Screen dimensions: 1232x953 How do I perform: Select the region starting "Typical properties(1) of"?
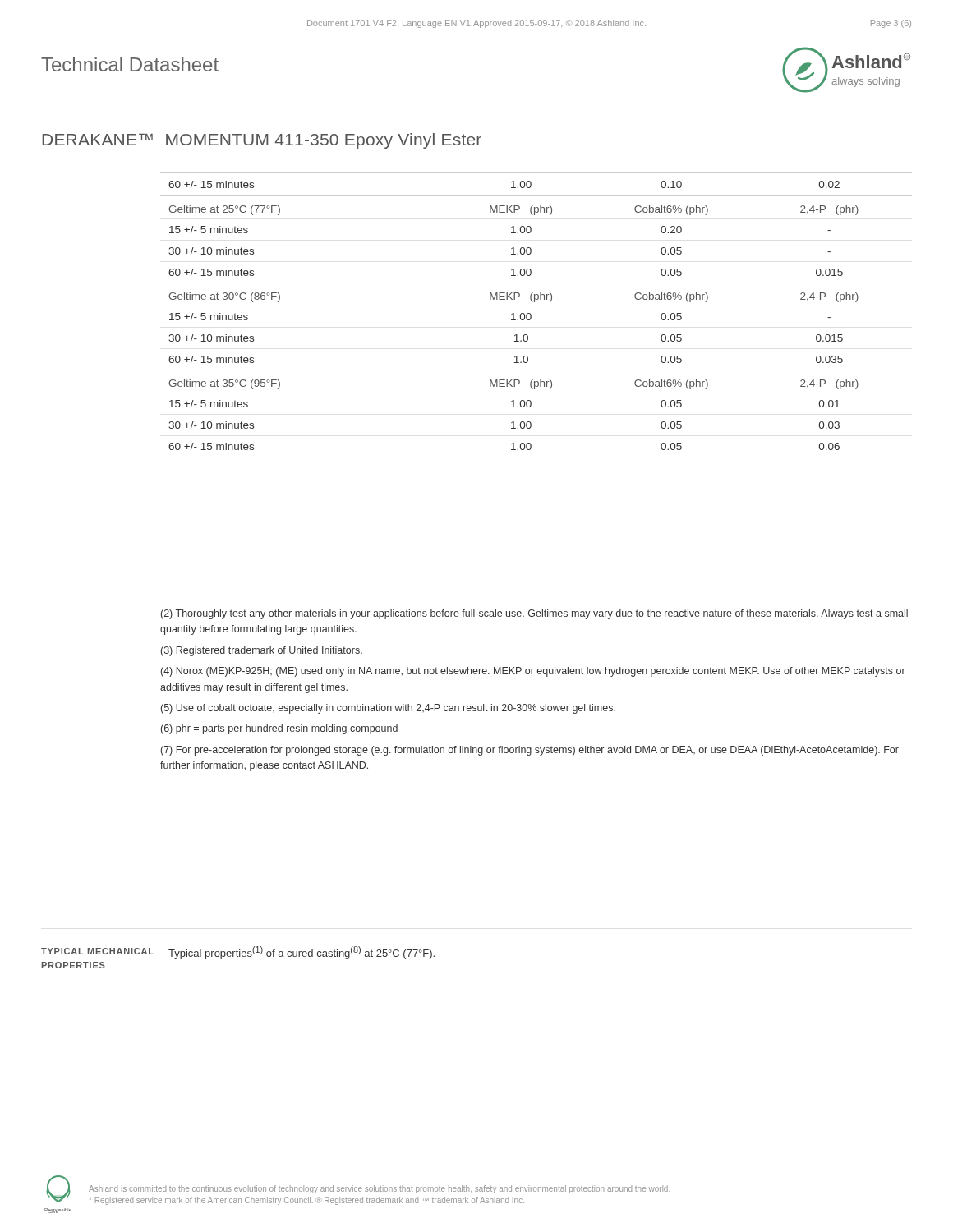click(302, 952)
